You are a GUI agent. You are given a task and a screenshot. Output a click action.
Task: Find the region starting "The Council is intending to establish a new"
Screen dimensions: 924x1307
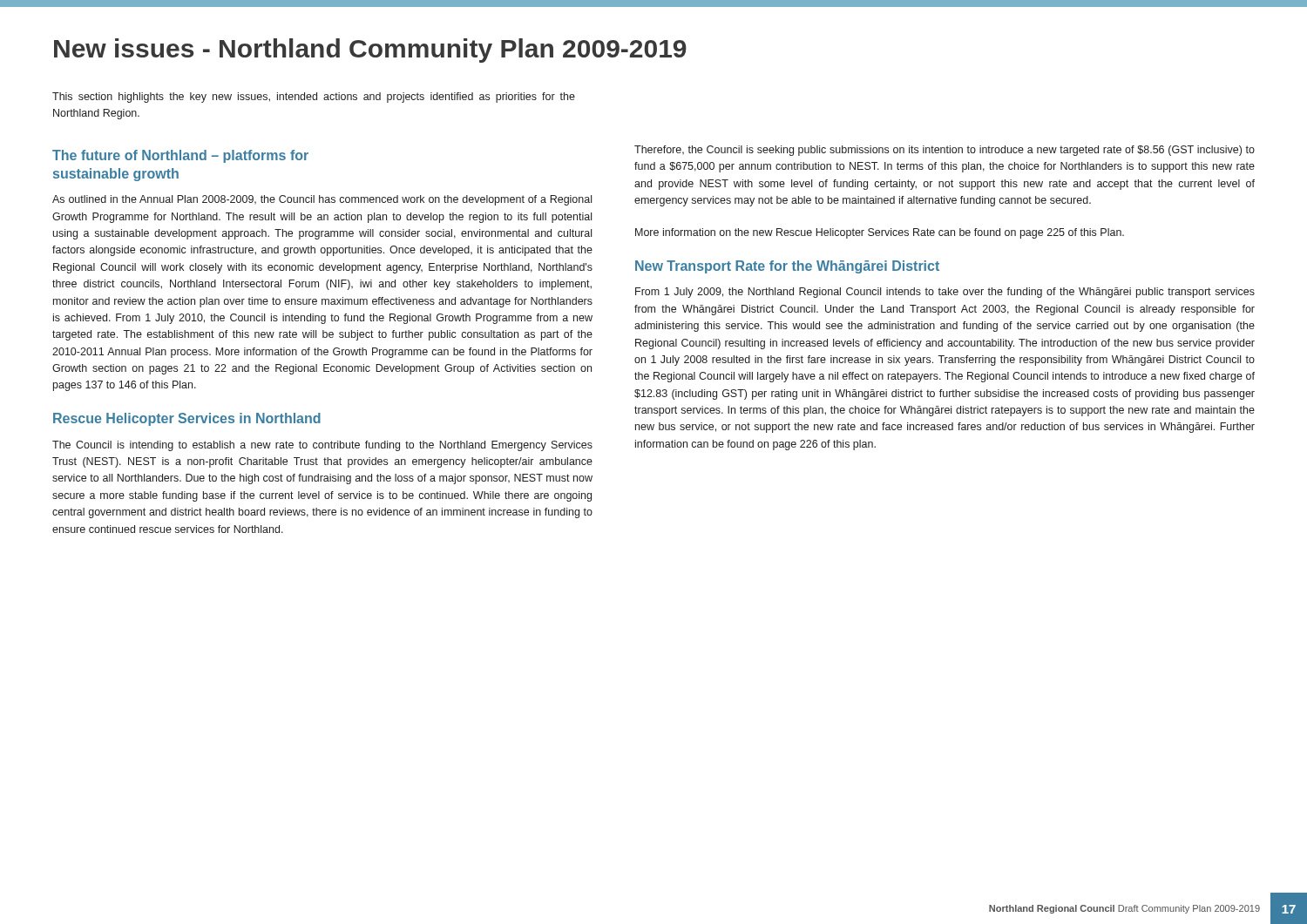click(322, 488)
